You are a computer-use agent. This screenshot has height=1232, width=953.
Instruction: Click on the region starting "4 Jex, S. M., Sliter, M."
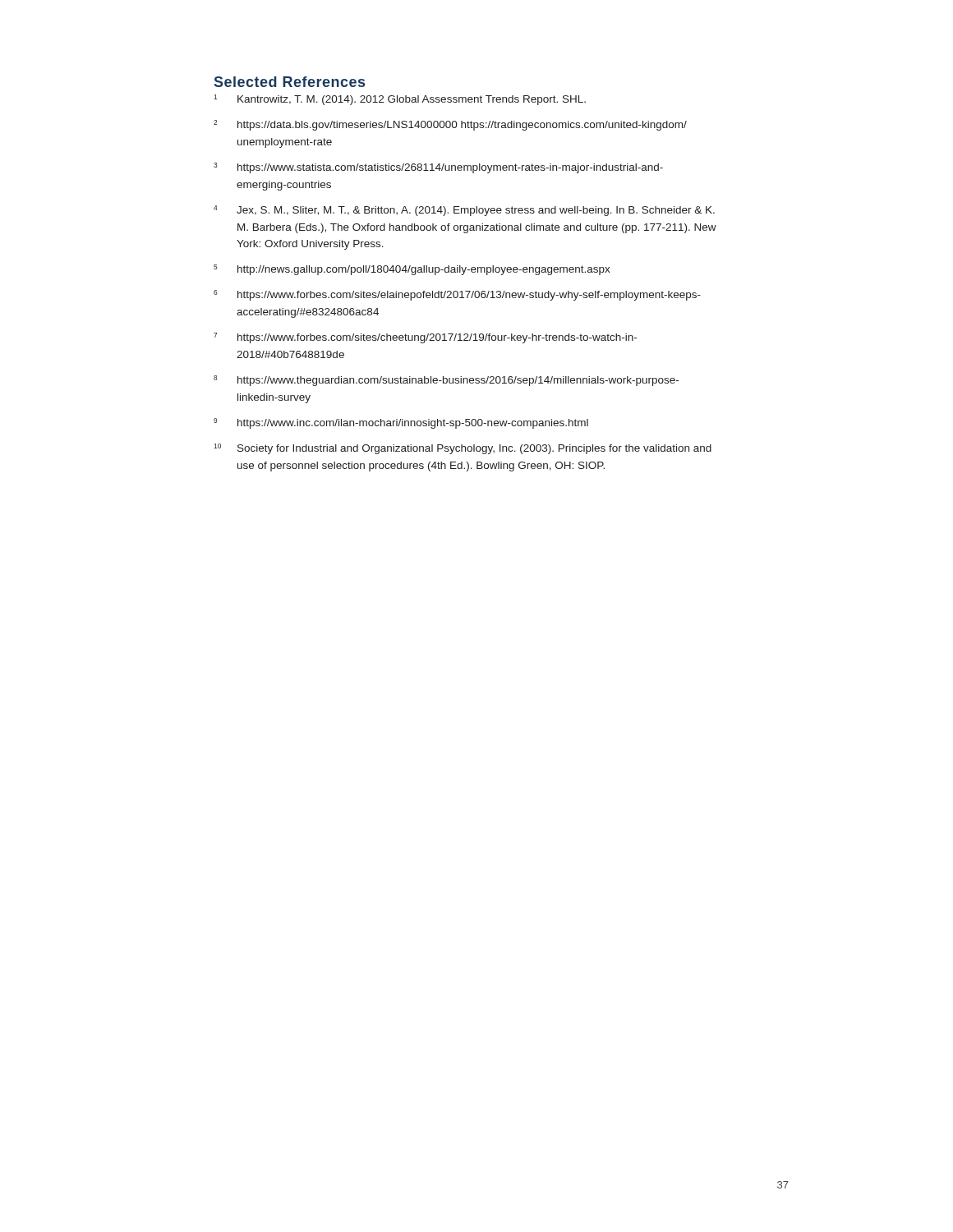(x=465, y=226)
